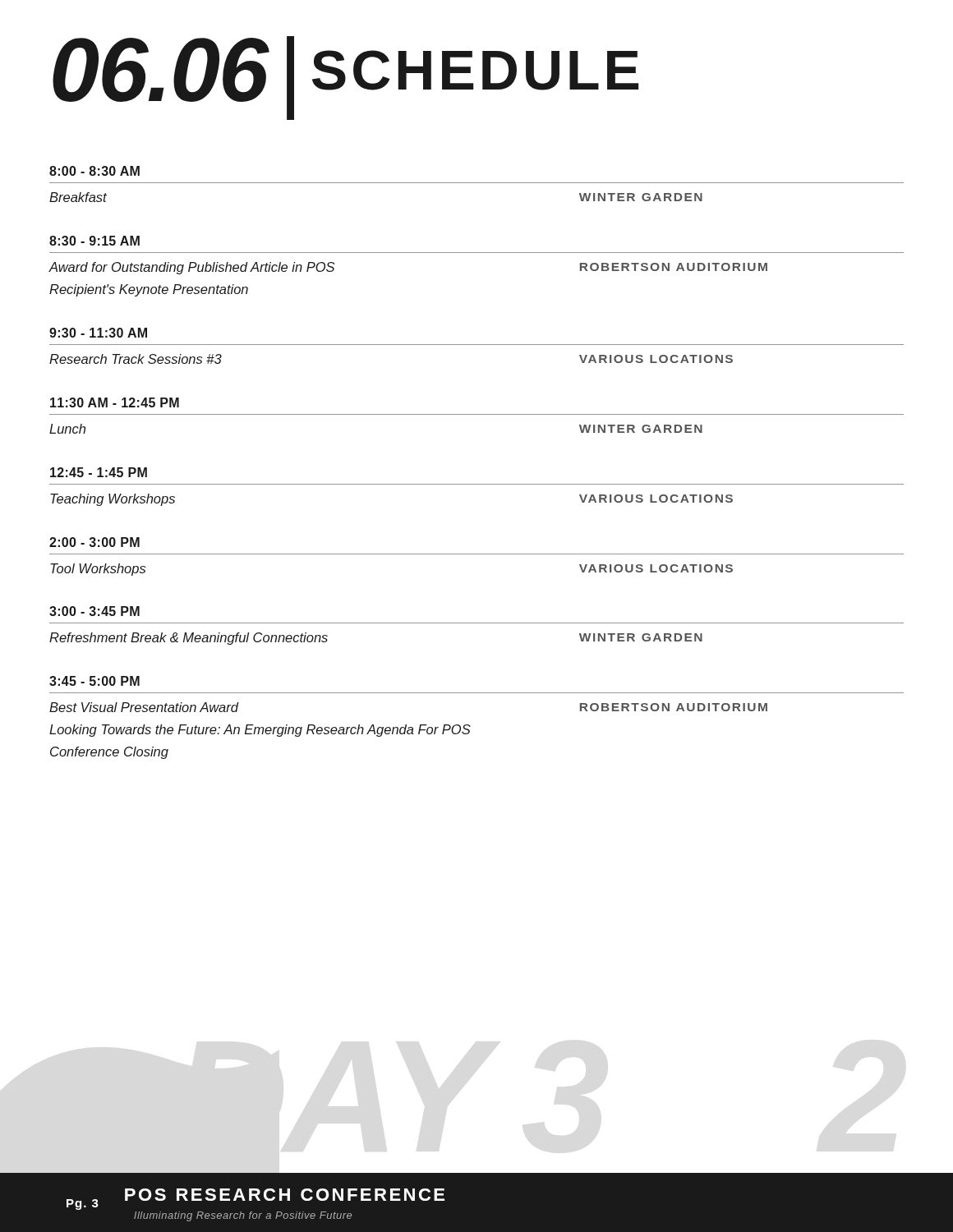The image size is (953, 1232).
Task: Where does it say "Recipient's Keynote Presentation"?
Action: (149, 289)
